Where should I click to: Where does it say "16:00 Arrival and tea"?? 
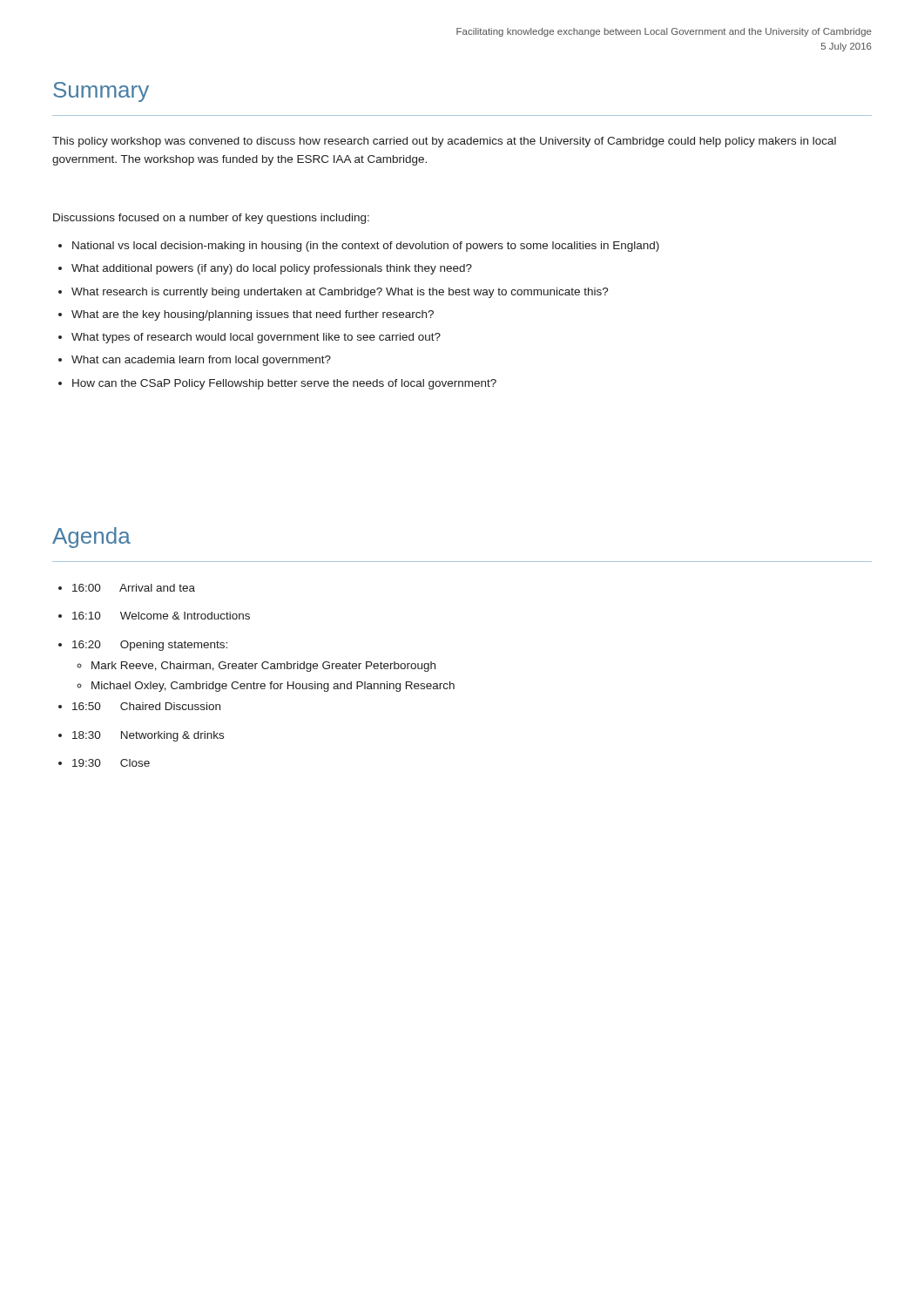click(133, 588)
